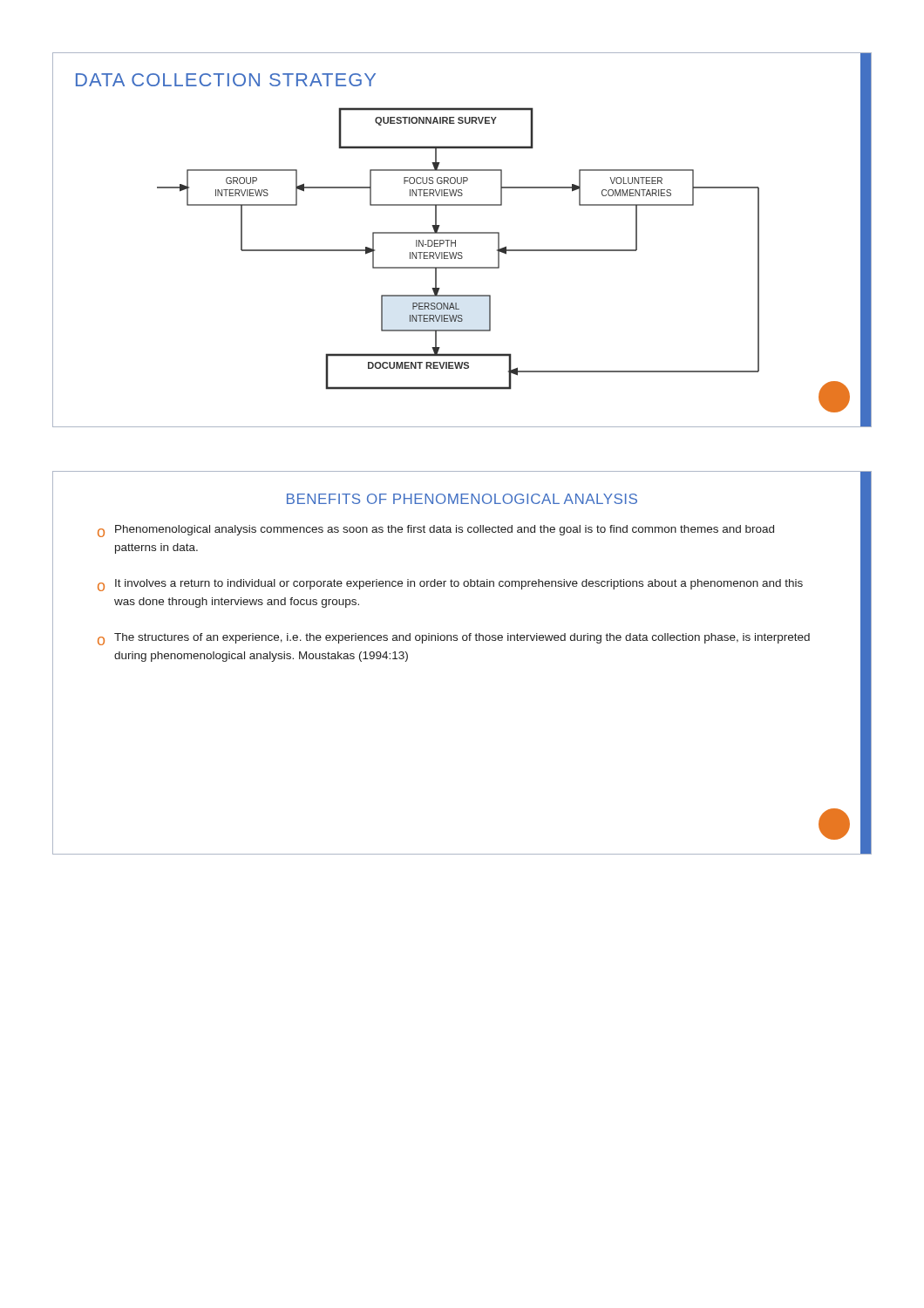Click where it says "BENEFITS OF PHENOMENOLOGICAL ANALYSIS"

(462, 499)
